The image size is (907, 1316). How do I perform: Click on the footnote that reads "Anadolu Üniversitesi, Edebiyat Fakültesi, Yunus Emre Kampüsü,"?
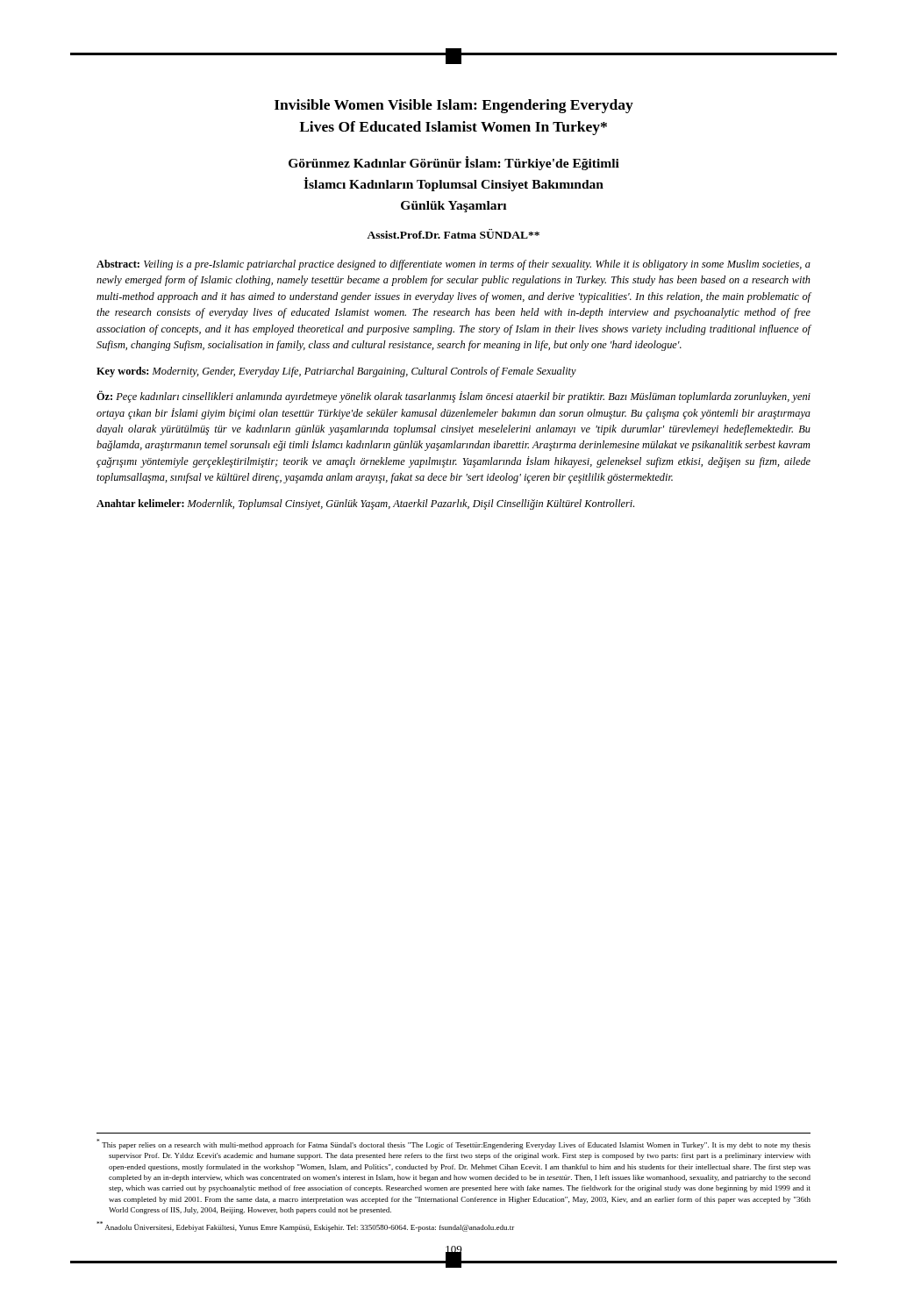coord(305,1226)
